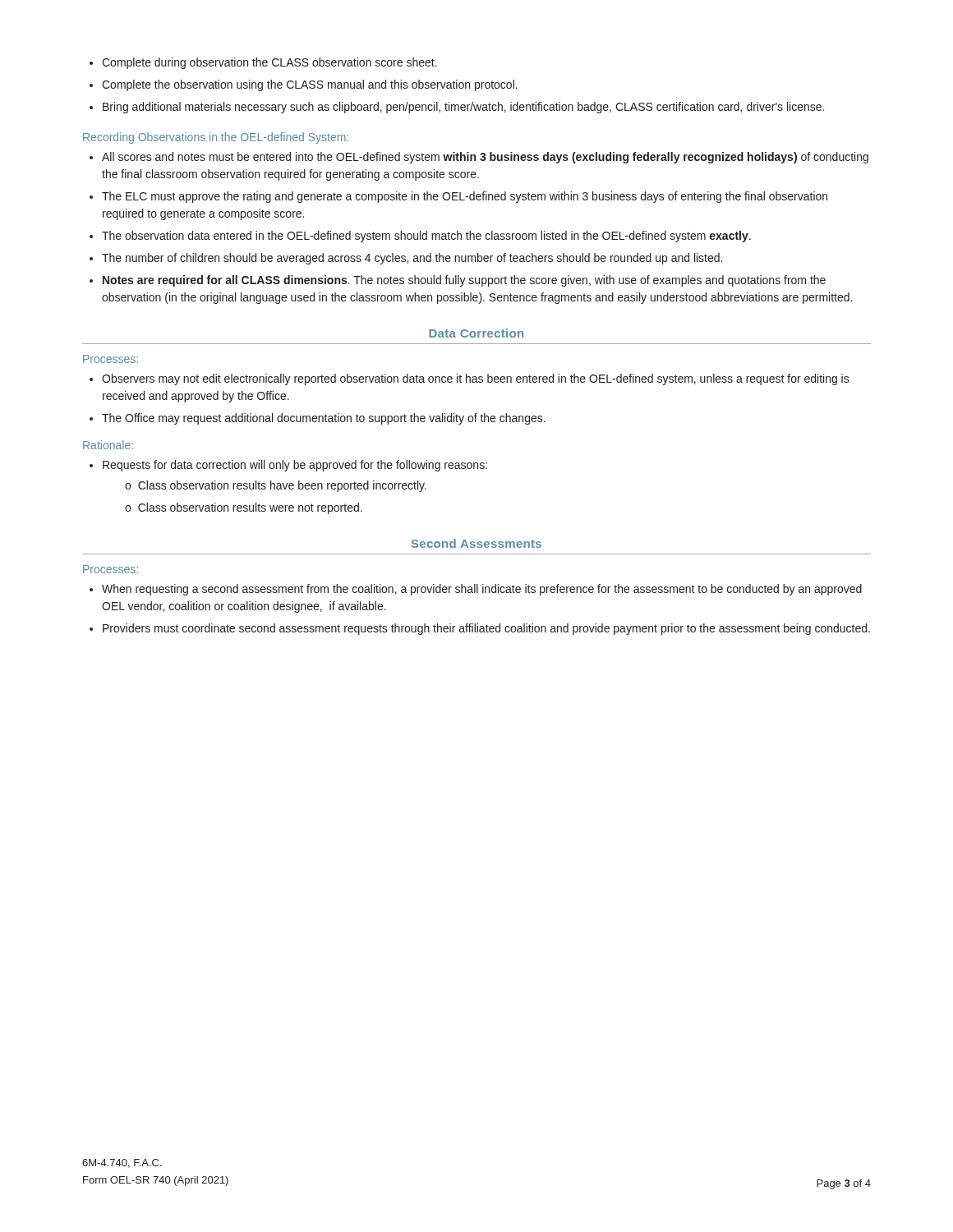Screen dimensions: 1232x953
Task: Click on the element starting "The observation data entered in the"
Action: click(x=427, y=236)
